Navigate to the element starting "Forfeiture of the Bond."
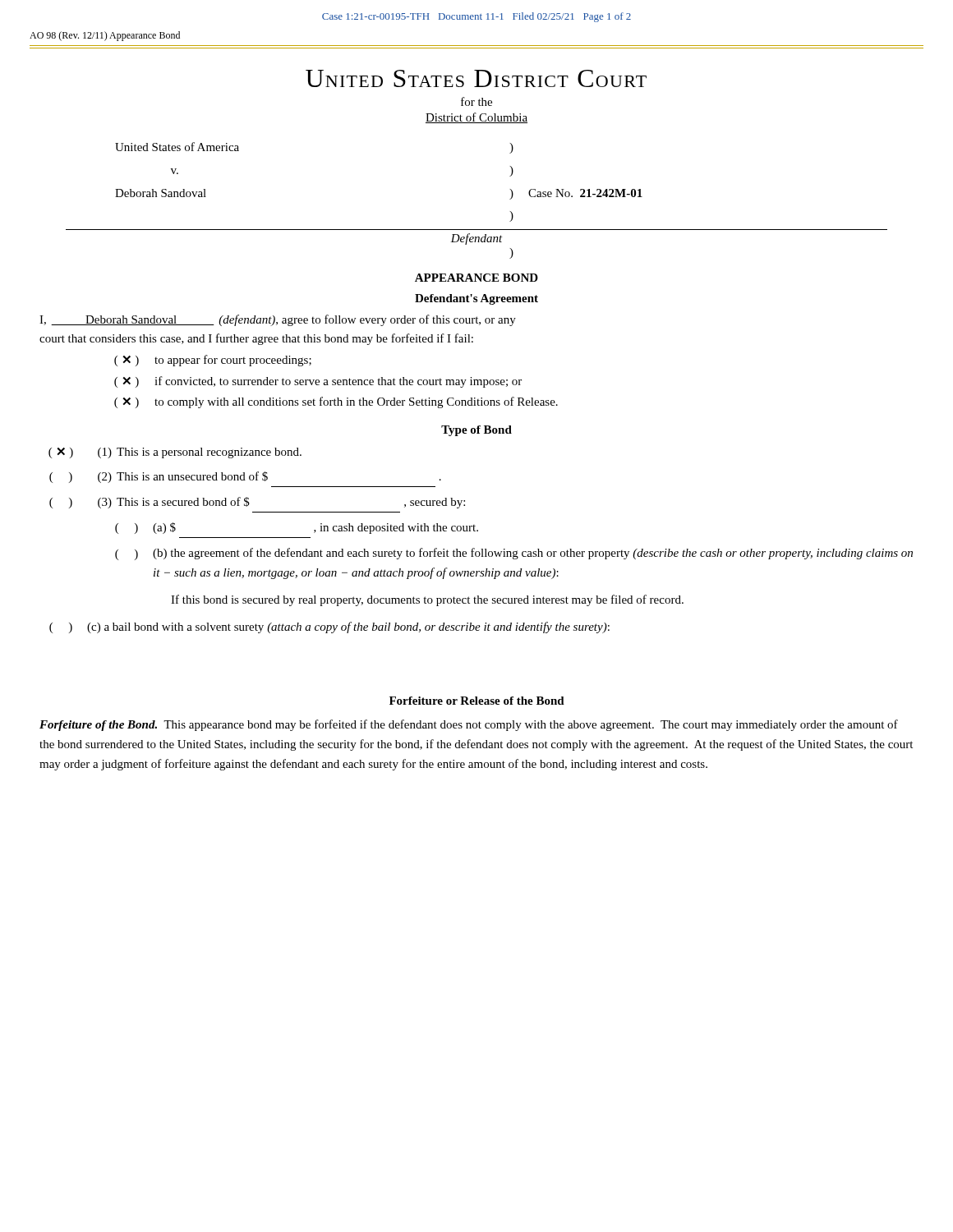953x1232 pixels. click(476, 744)
